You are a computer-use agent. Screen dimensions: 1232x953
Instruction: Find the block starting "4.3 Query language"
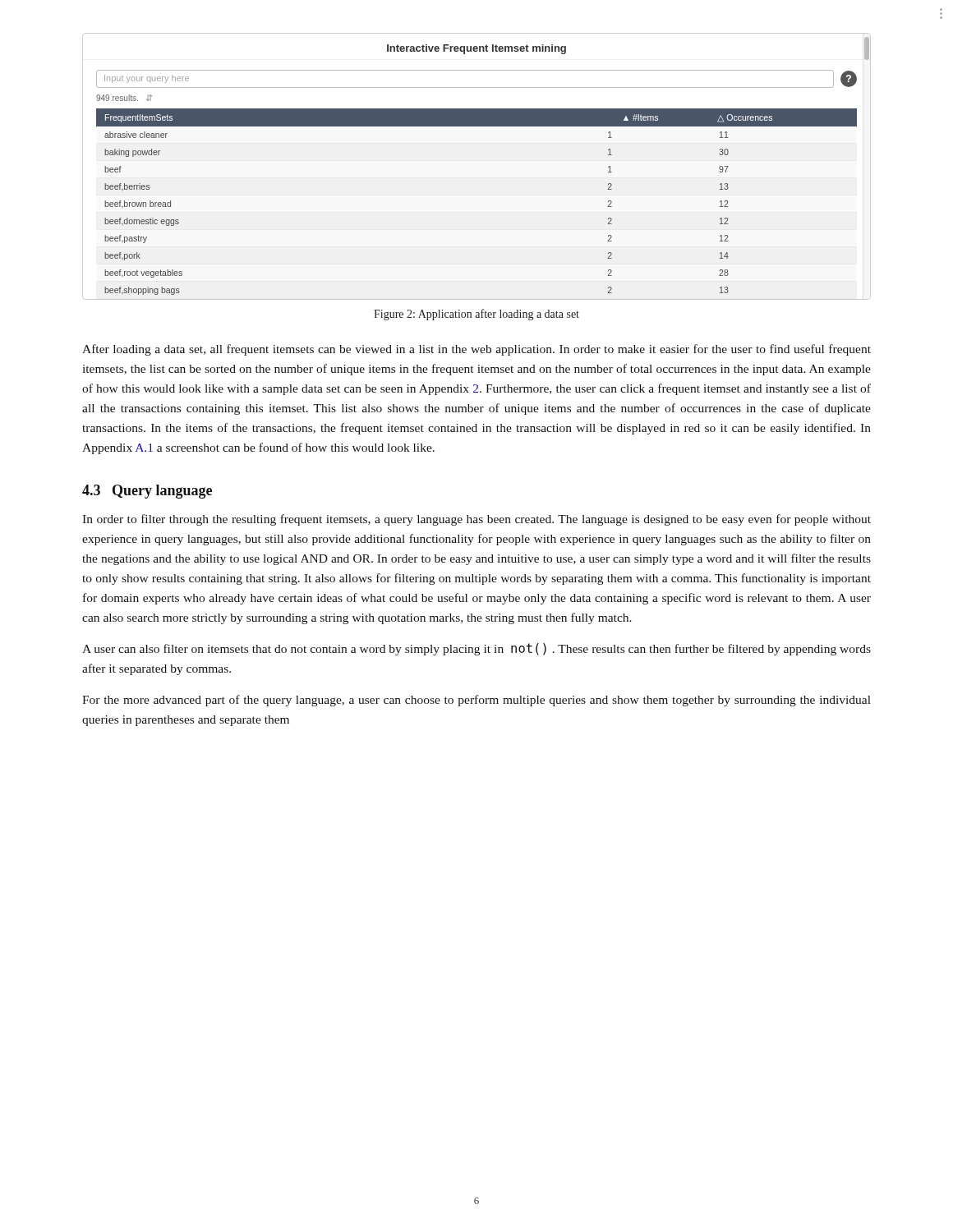pos(147,490)
